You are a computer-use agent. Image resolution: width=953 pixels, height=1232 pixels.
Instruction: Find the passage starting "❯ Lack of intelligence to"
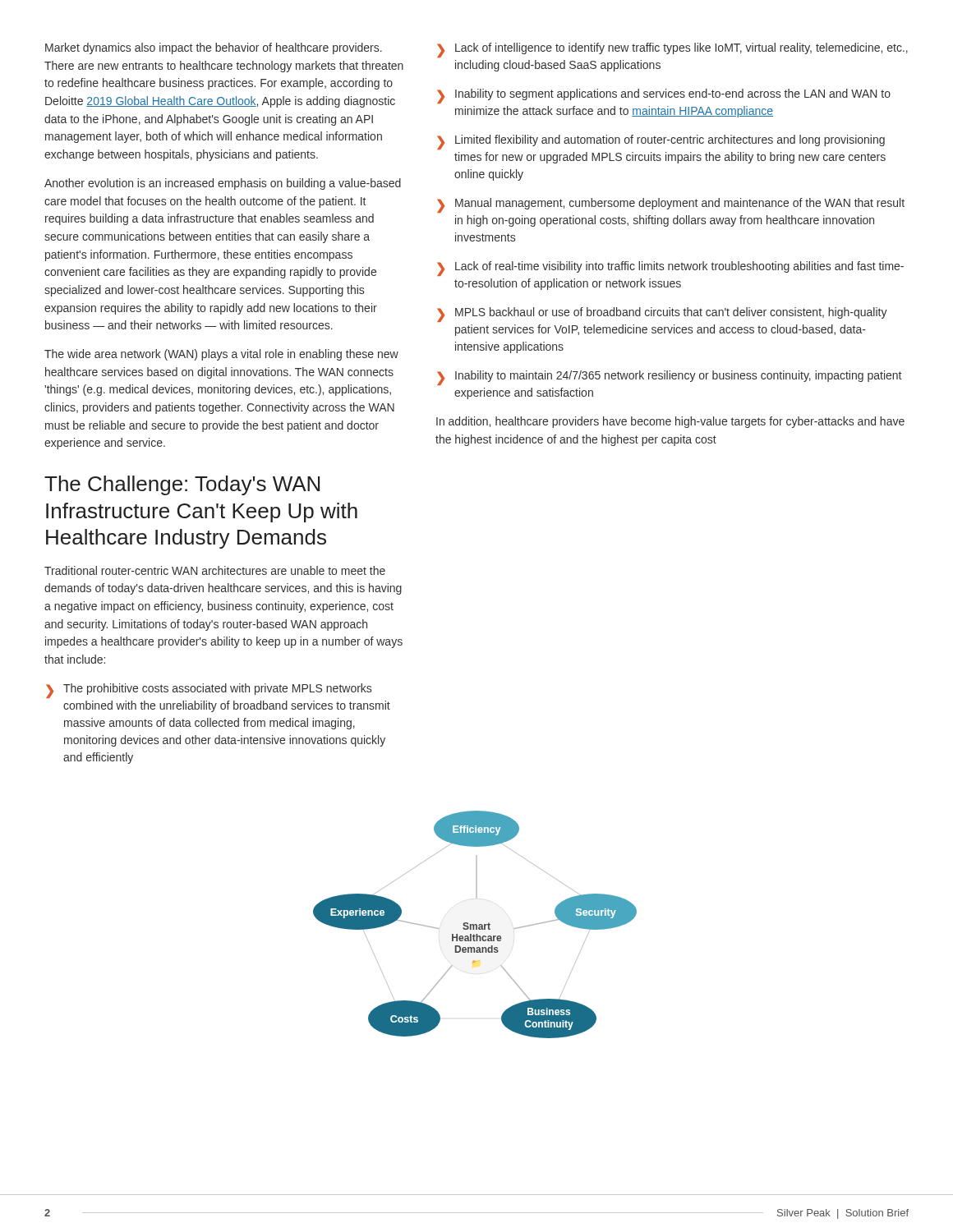672,57
